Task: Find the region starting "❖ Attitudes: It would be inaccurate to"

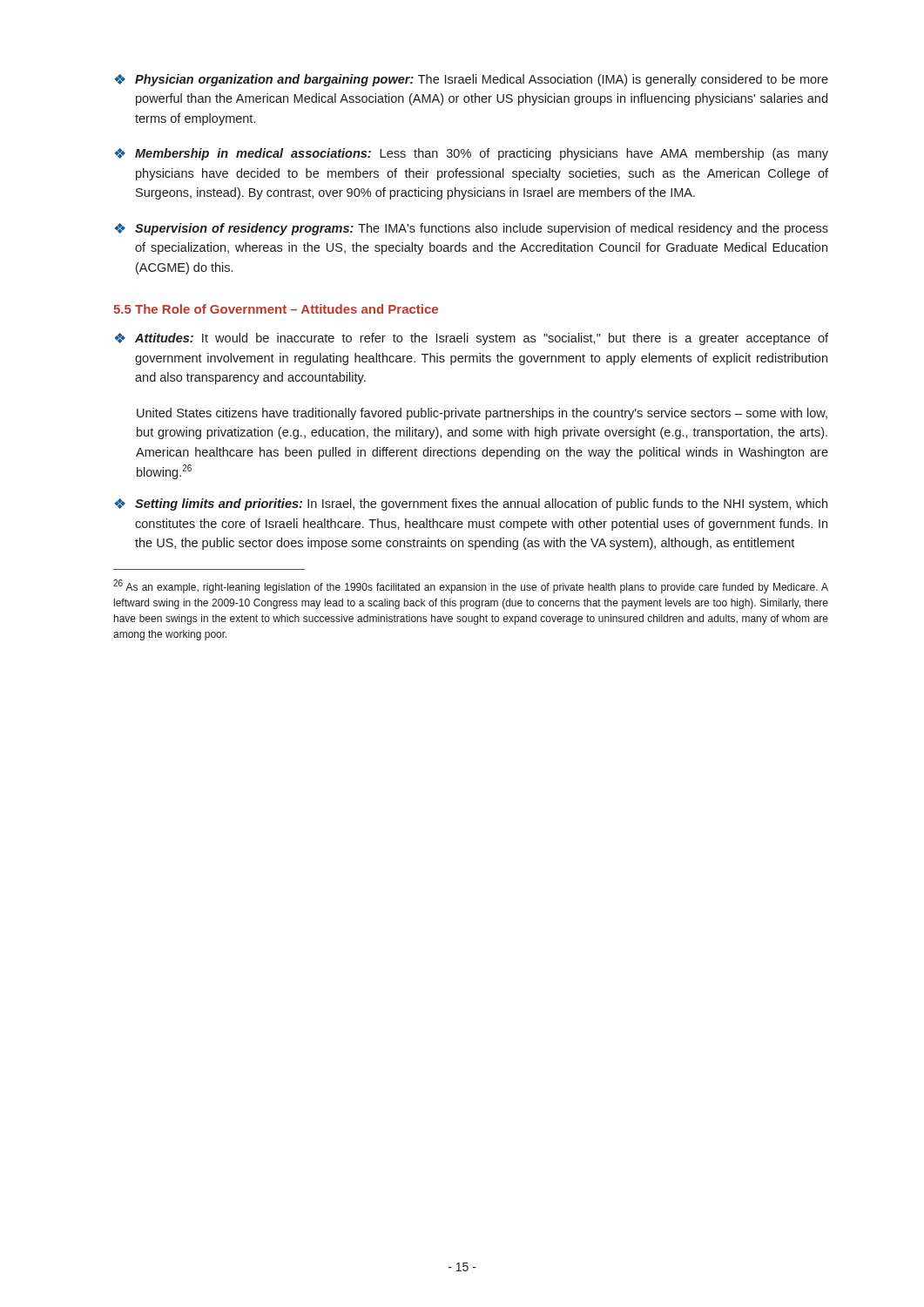Action: 471,358
